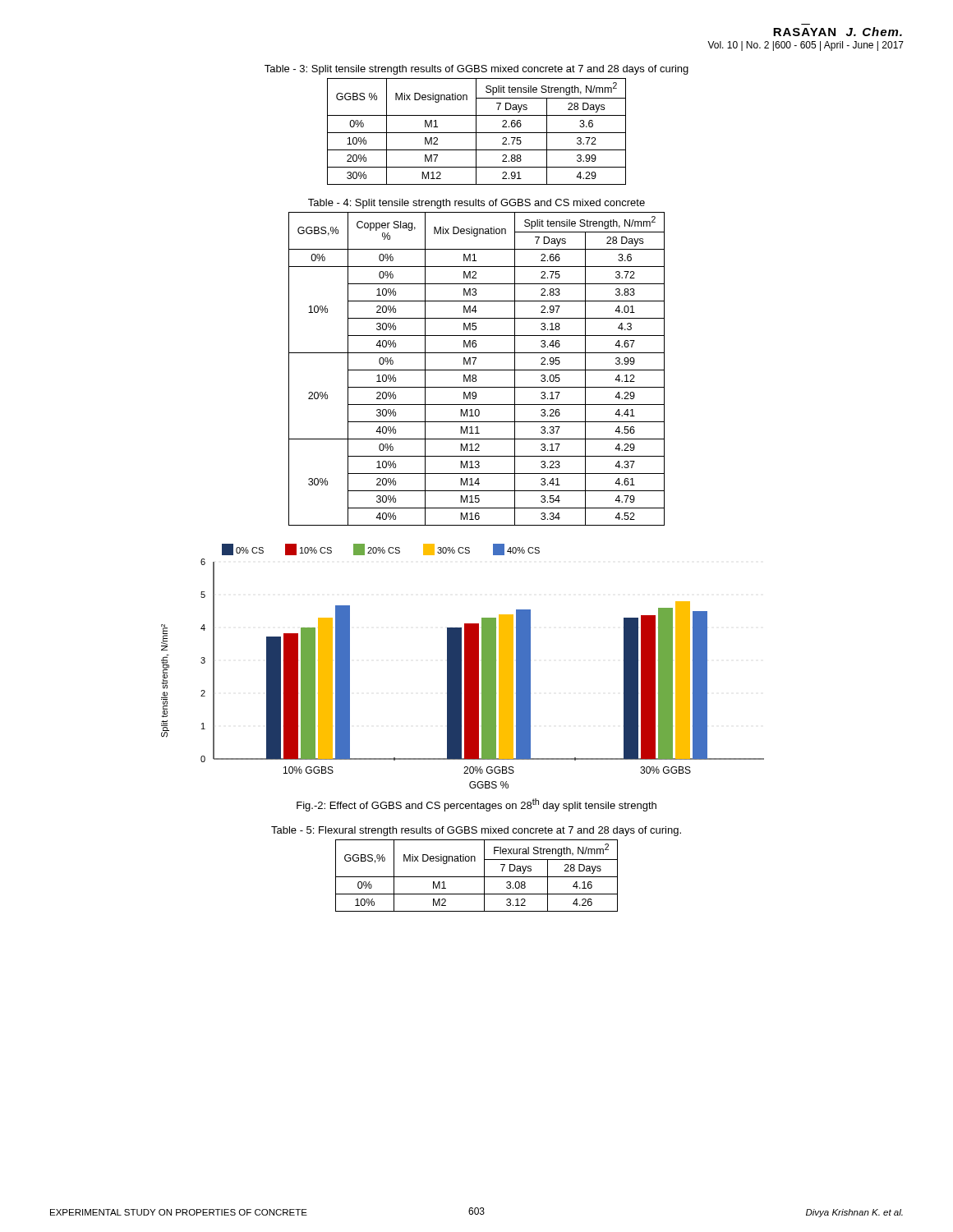Point to the text block starting "Fig.-2: Effect of"
953x1232 pixels.
click(476, 804)
